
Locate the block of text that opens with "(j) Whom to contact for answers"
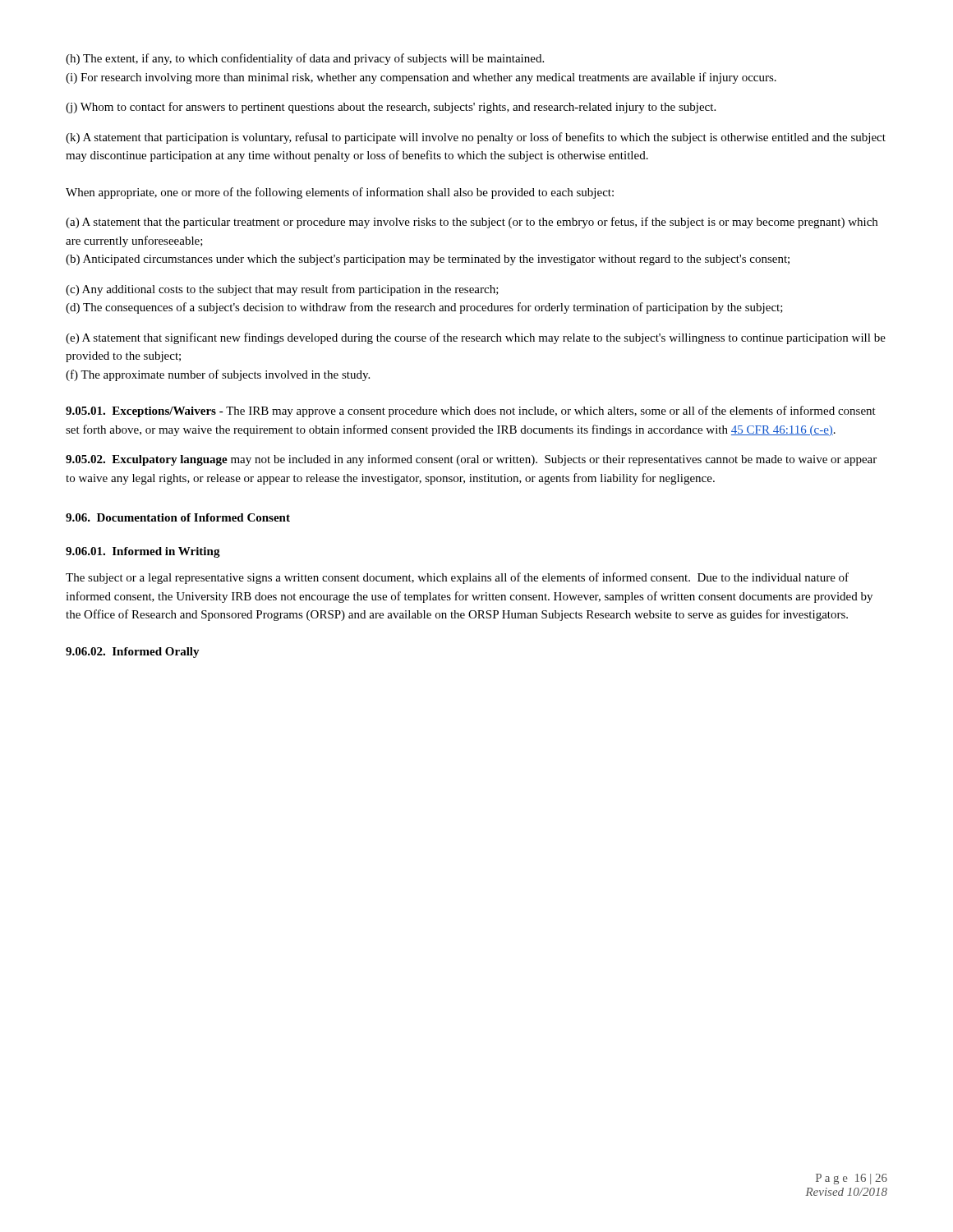[391, 107]
